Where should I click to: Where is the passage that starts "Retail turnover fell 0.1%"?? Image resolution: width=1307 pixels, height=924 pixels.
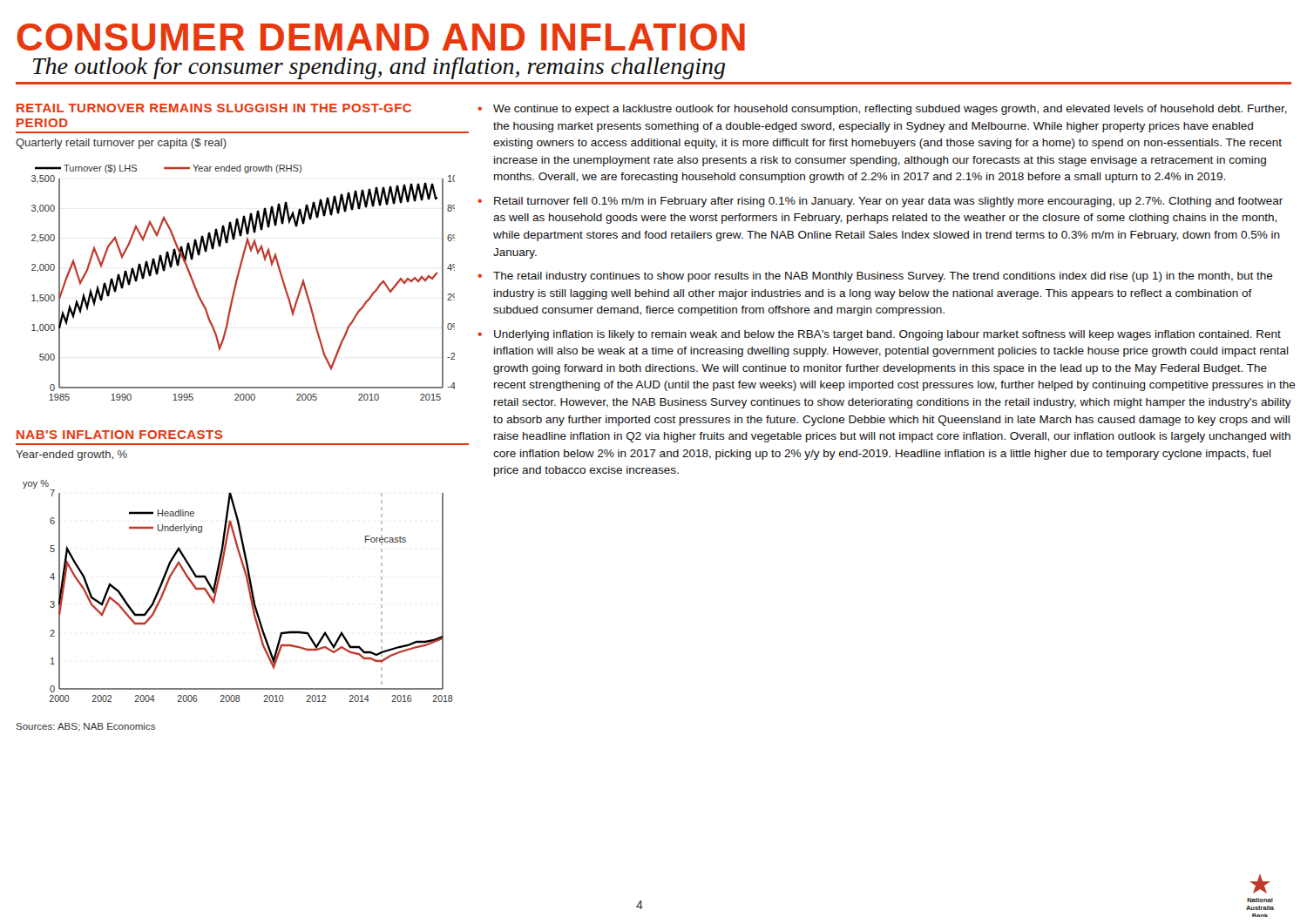[x=888, y=226]
